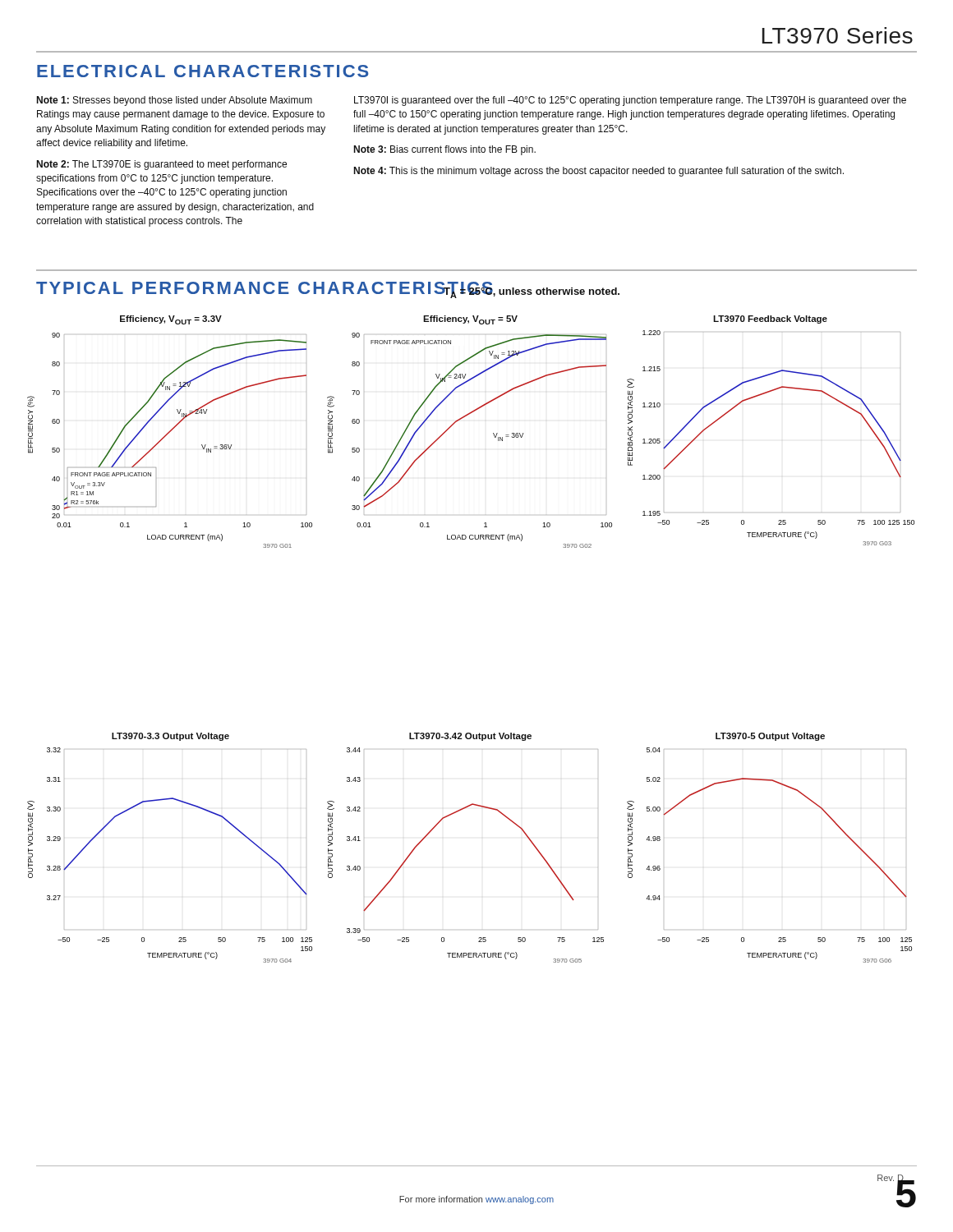Navigate to the region starting "Note 1: Stresses beyond"
The image size is (953, 1232).
coord(184,161)
